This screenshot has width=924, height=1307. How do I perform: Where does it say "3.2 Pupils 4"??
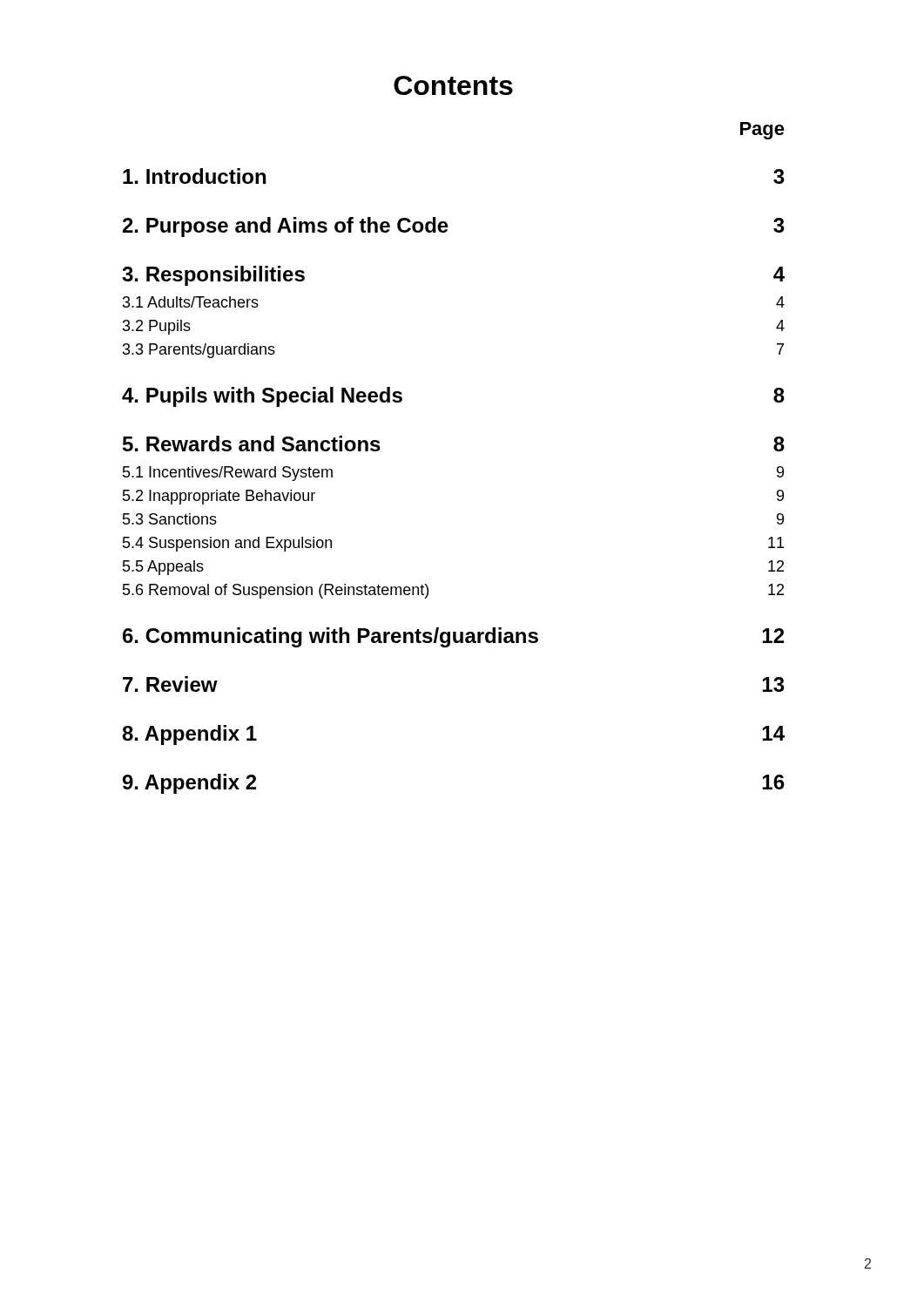[x=153, y=327]
